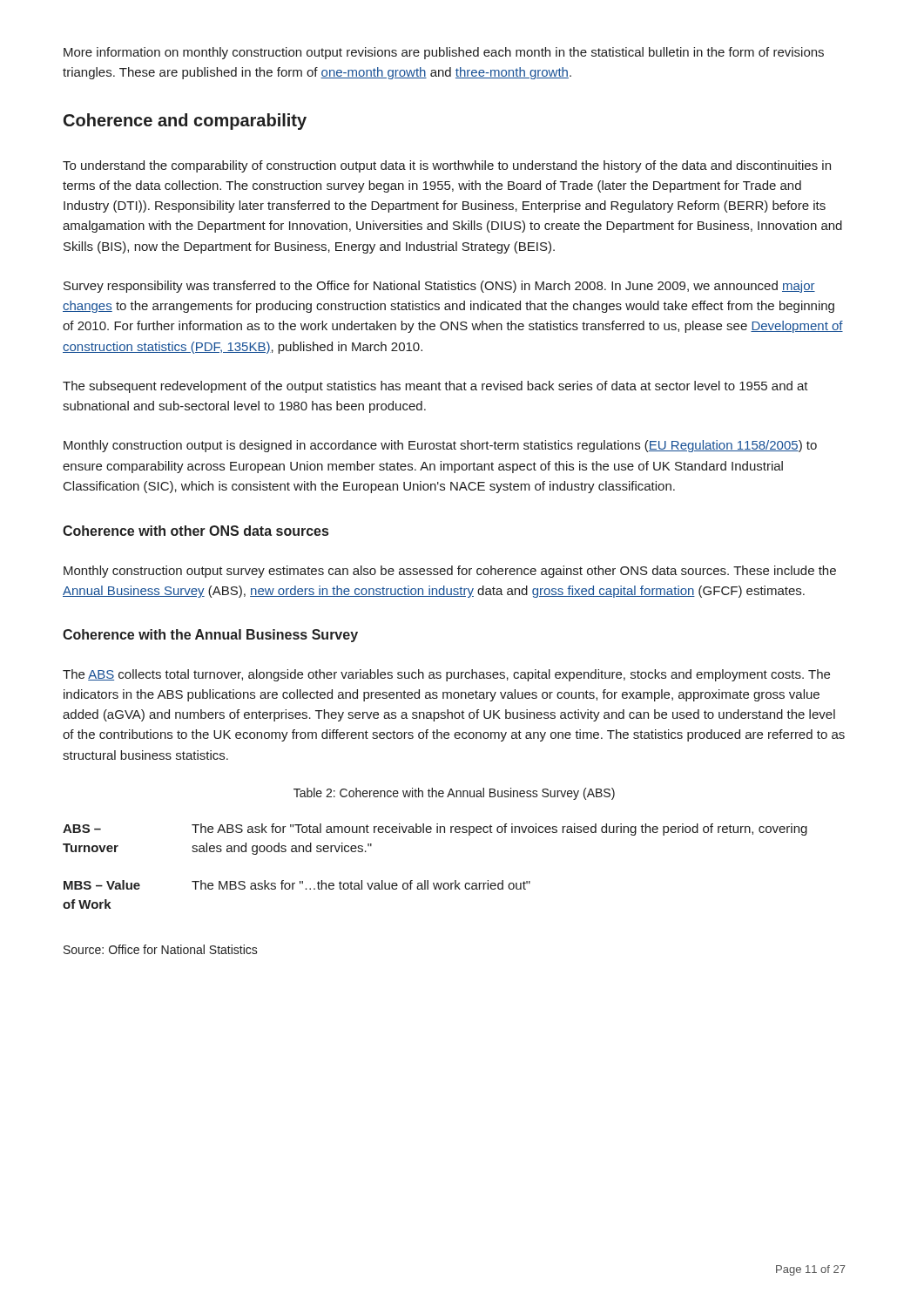Find the text block starting "Table 2: Coherence with the Annual Business Survey"
The image size is (924, 1307).
coord(454,793)
